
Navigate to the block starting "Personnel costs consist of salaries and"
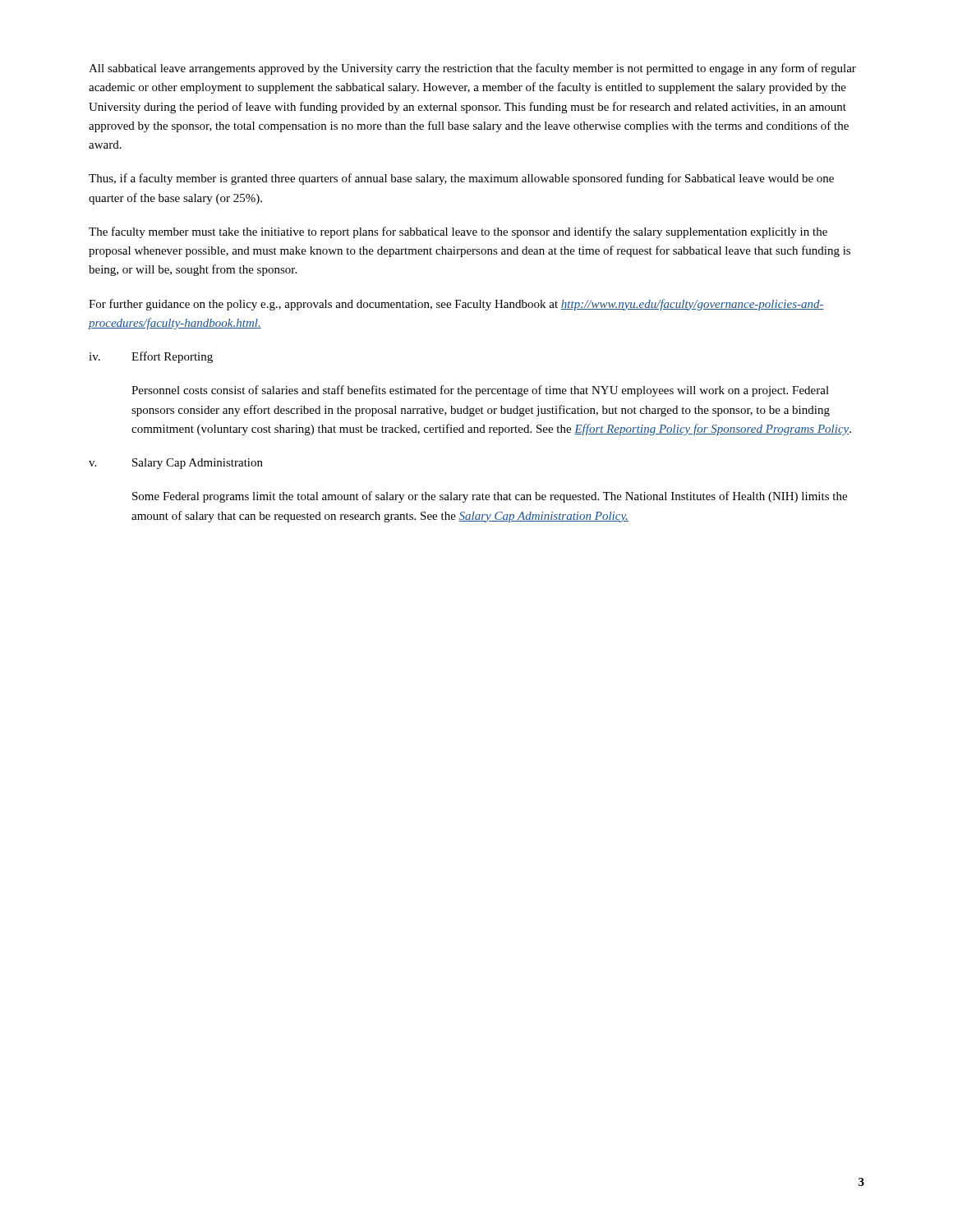pyautogui.click(x=492, y=409)
